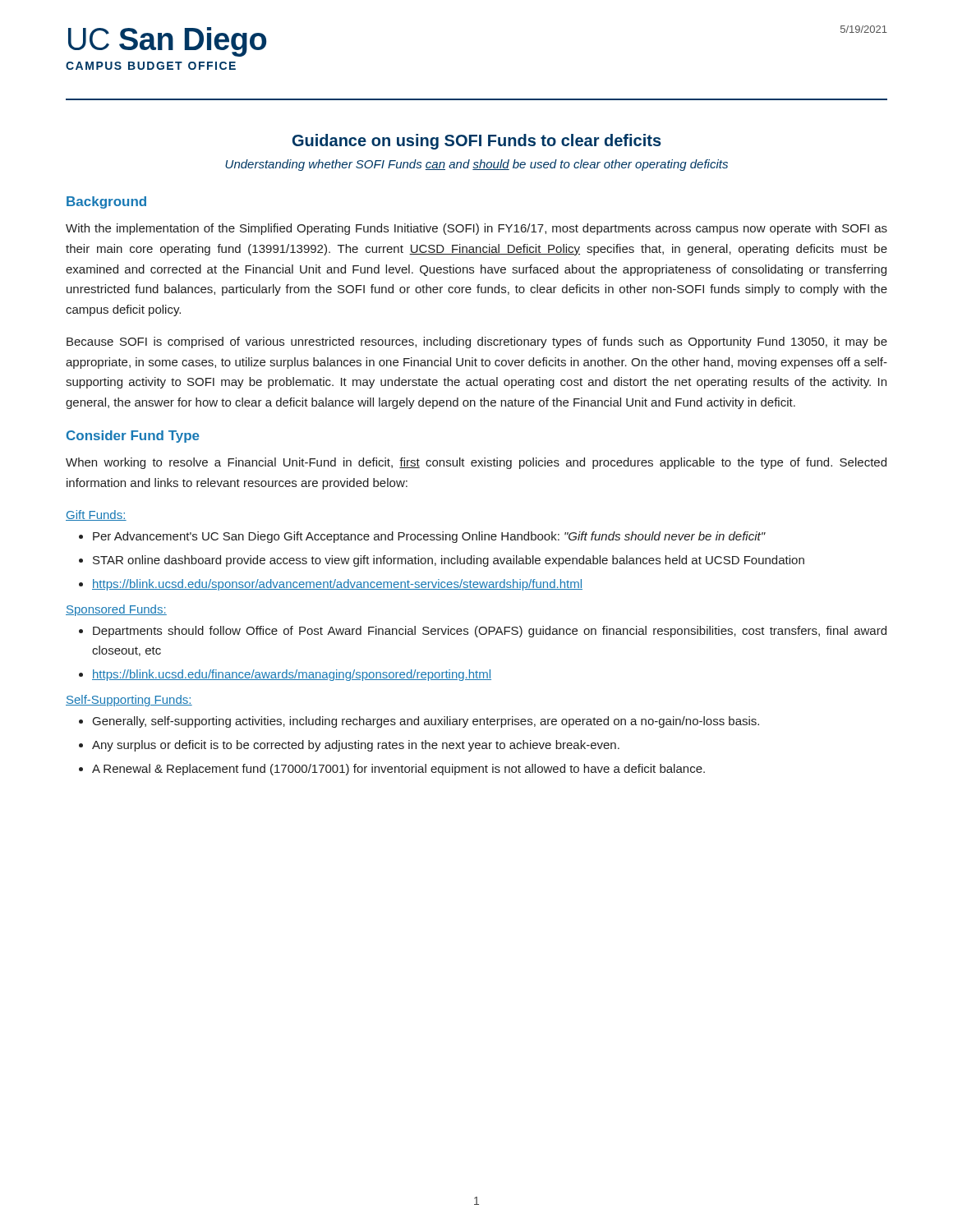
Task: Click on the list item with the text "Departments should follow Office of Post Award"
Action: 490,640
